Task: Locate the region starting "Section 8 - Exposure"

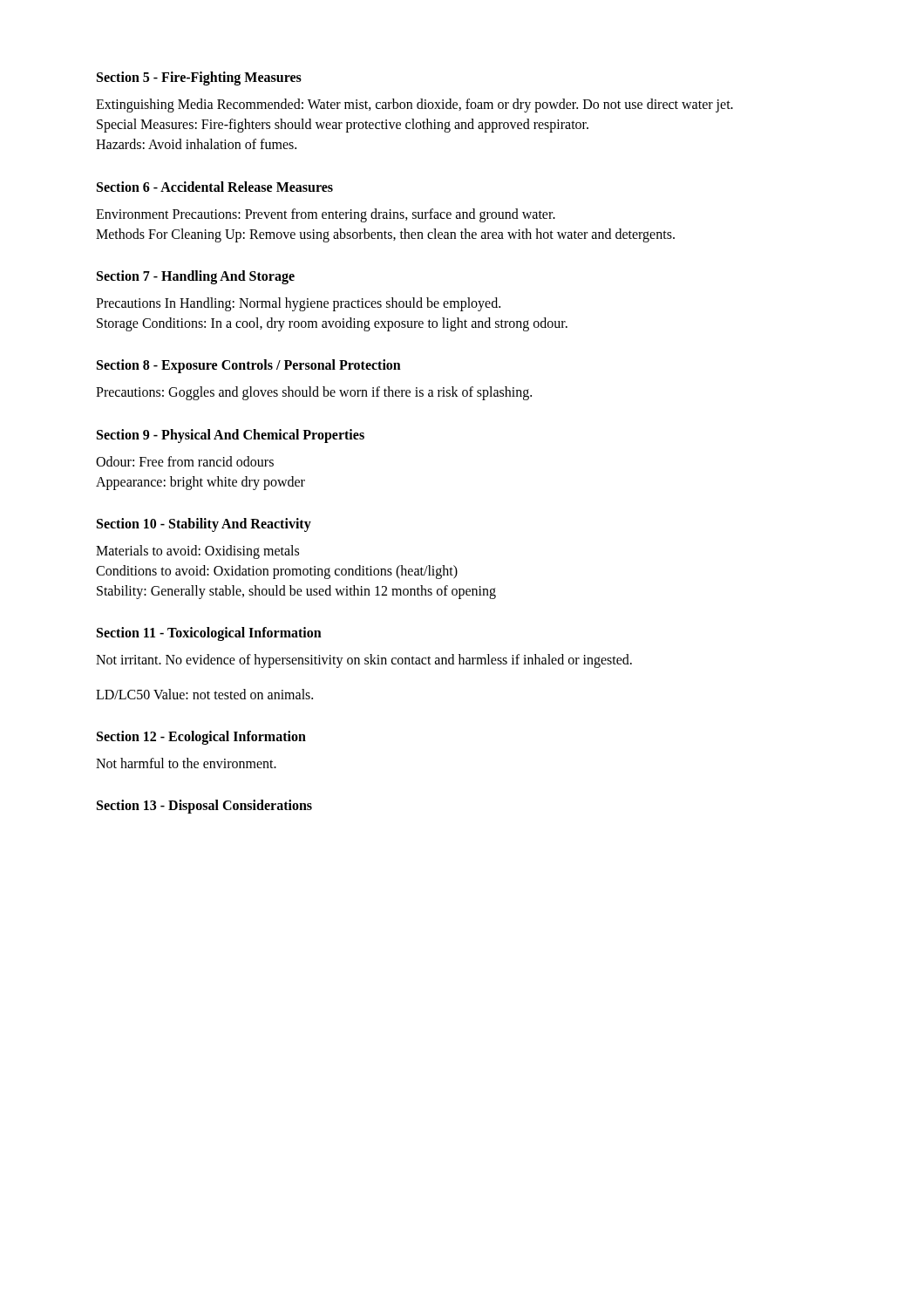Action: pyautogui.click(x=248, y=365)
